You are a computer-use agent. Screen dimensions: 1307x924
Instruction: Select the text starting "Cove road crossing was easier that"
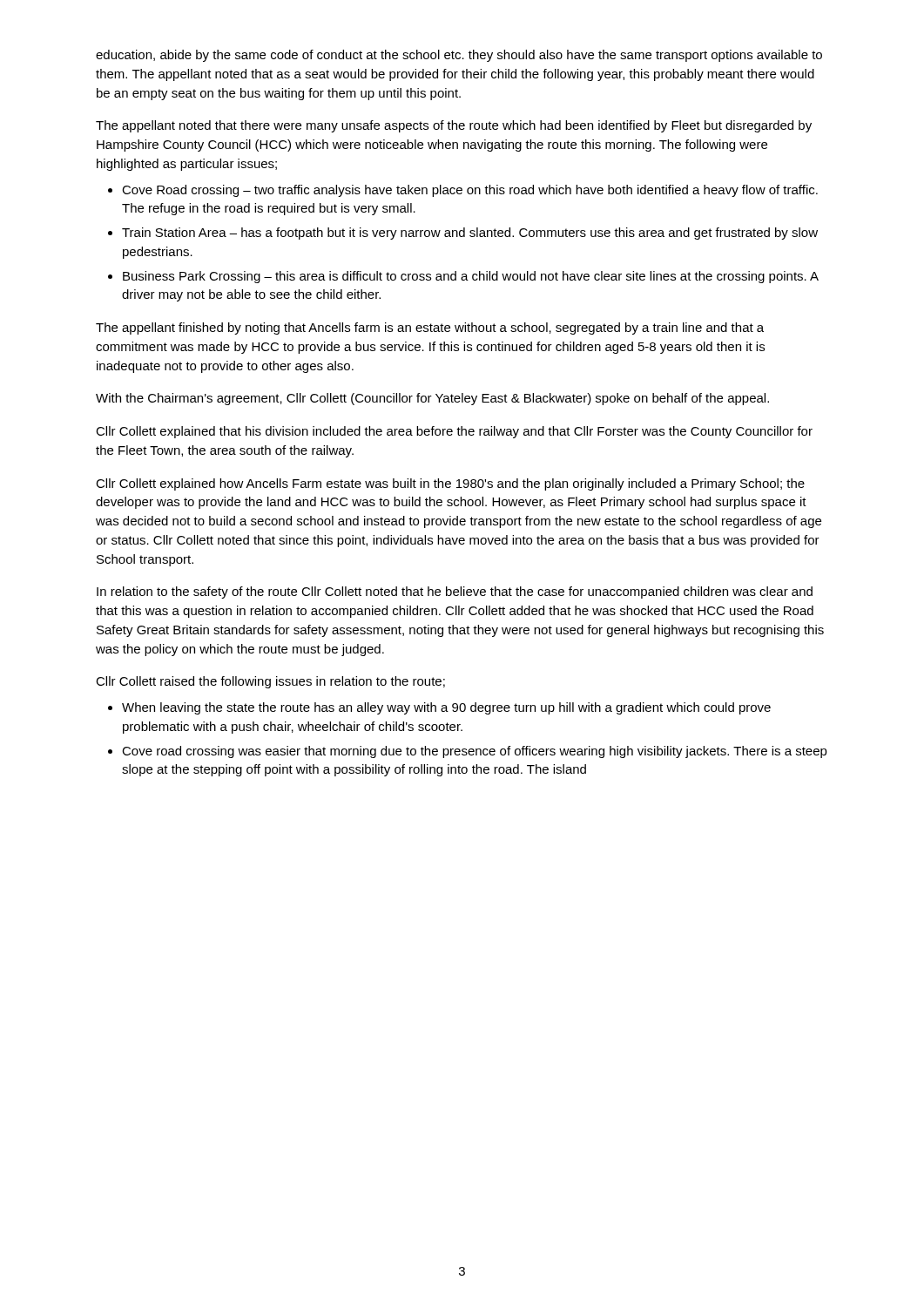coord(475,760)
